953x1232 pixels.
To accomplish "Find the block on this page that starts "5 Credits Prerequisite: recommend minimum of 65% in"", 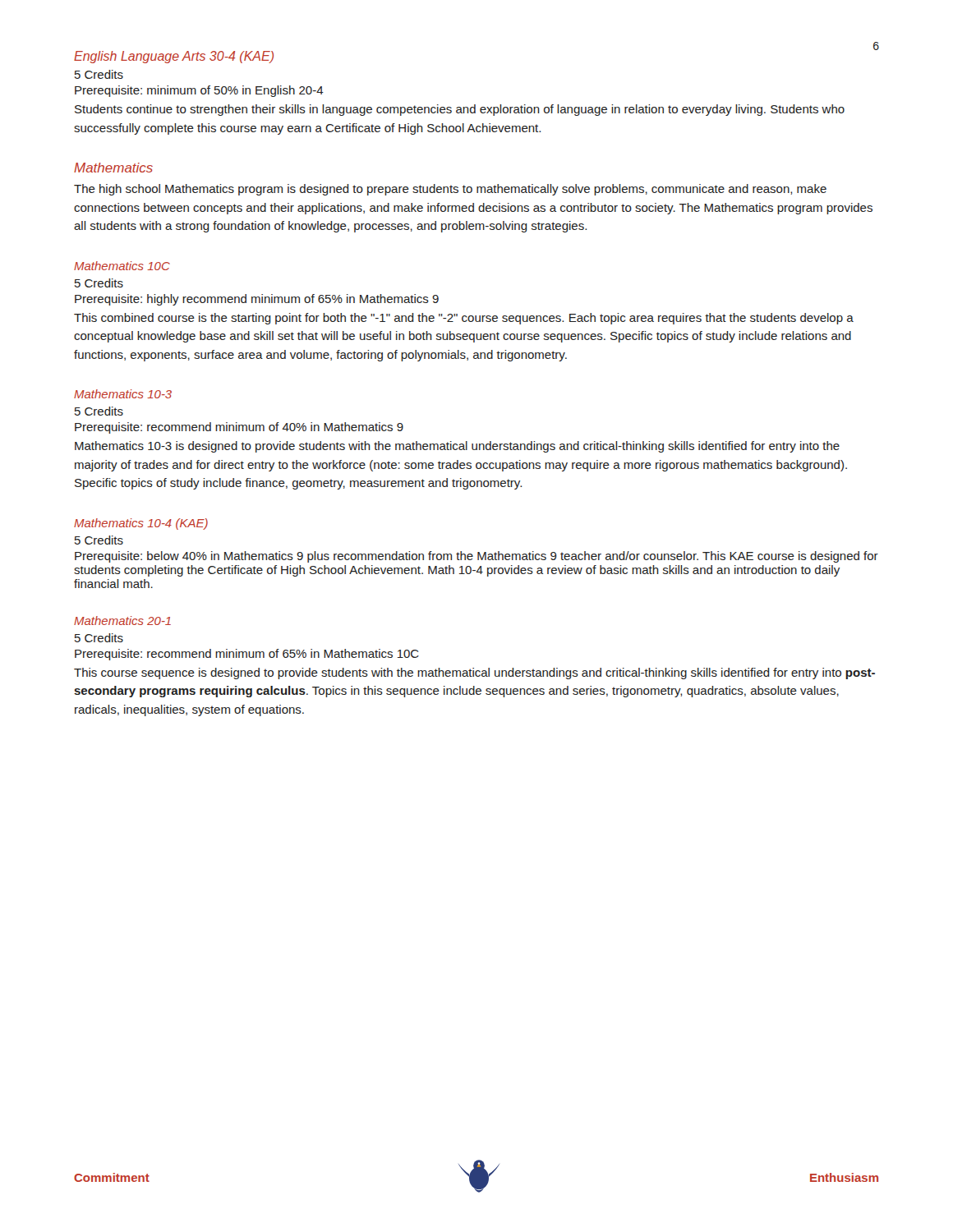I will 476,675.
